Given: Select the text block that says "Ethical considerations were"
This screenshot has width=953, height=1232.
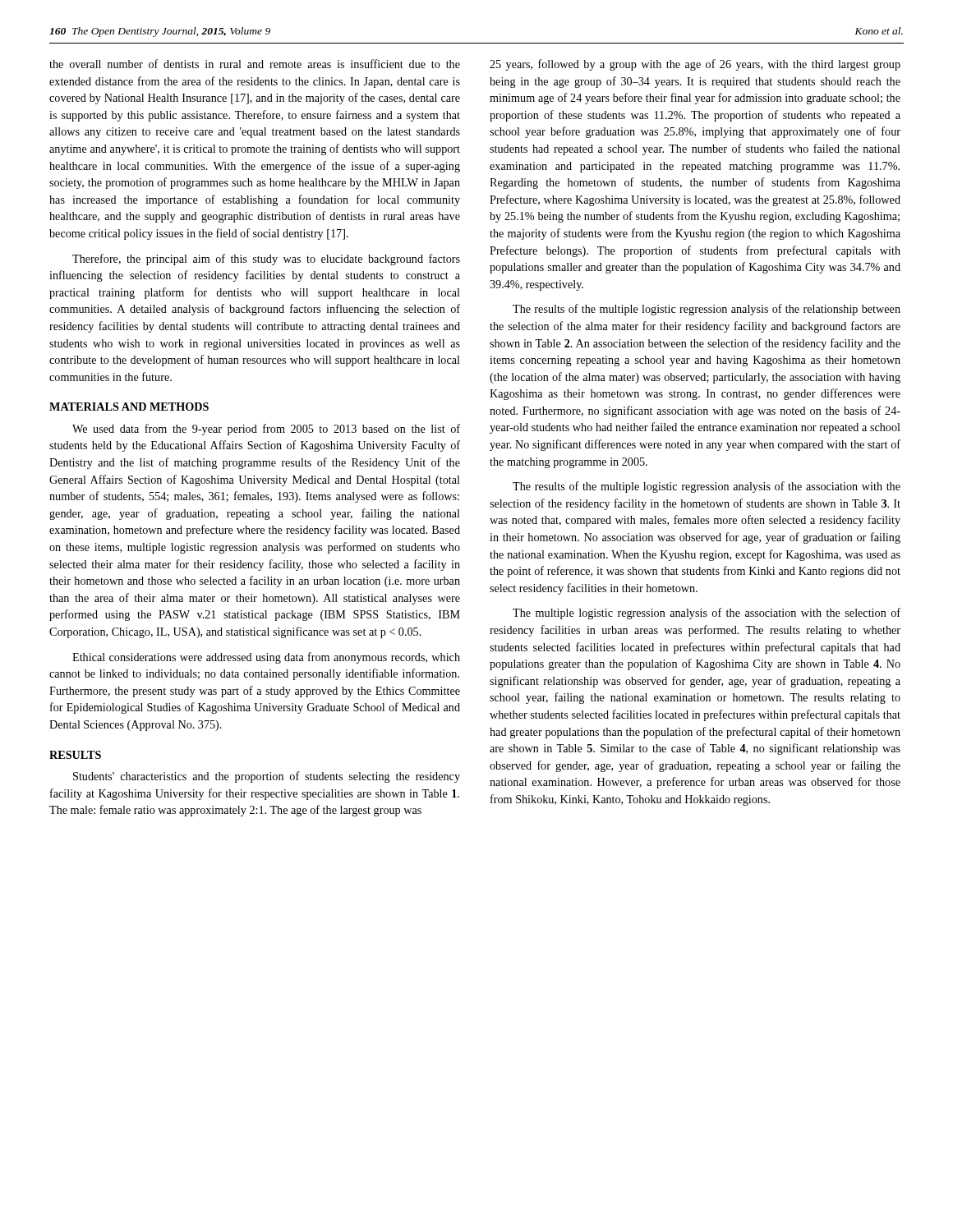Looking at the screenshot, I should [x=255, y=691].
